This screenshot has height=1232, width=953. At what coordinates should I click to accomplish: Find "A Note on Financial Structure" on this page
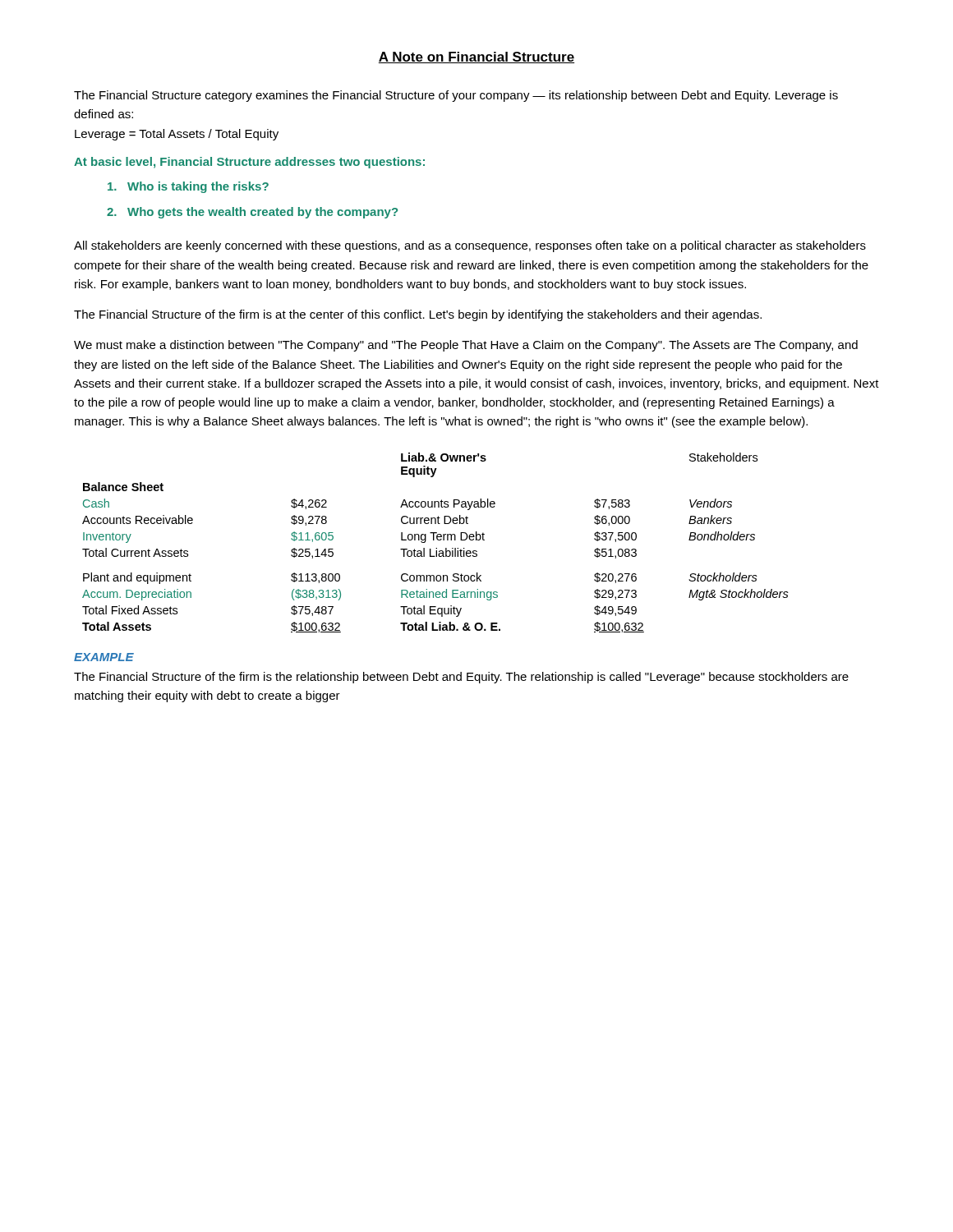pyautogui.click(x=476, y=57)
